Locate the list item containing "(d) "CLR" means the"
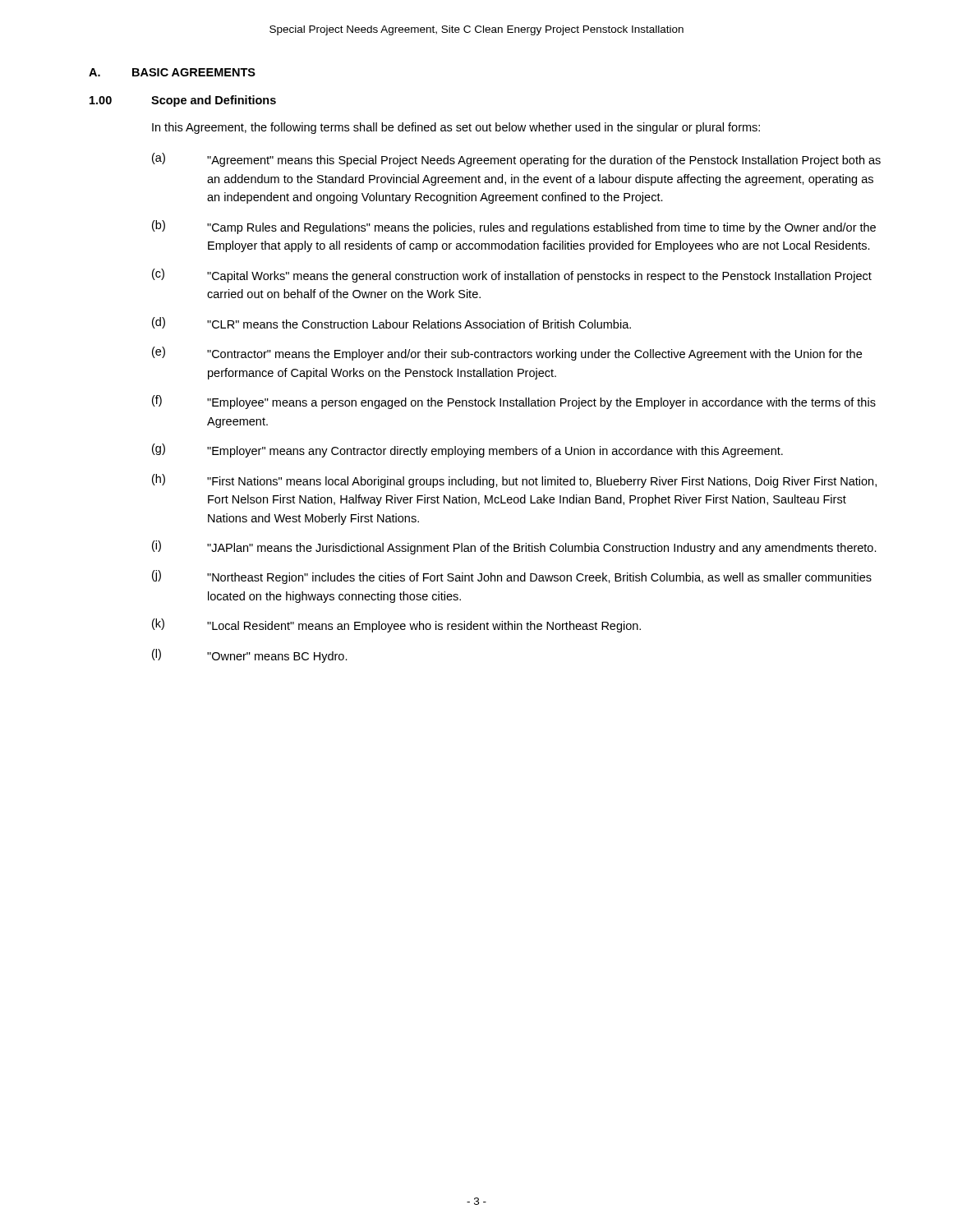953x1232 pixels. (x=519, y=324)
